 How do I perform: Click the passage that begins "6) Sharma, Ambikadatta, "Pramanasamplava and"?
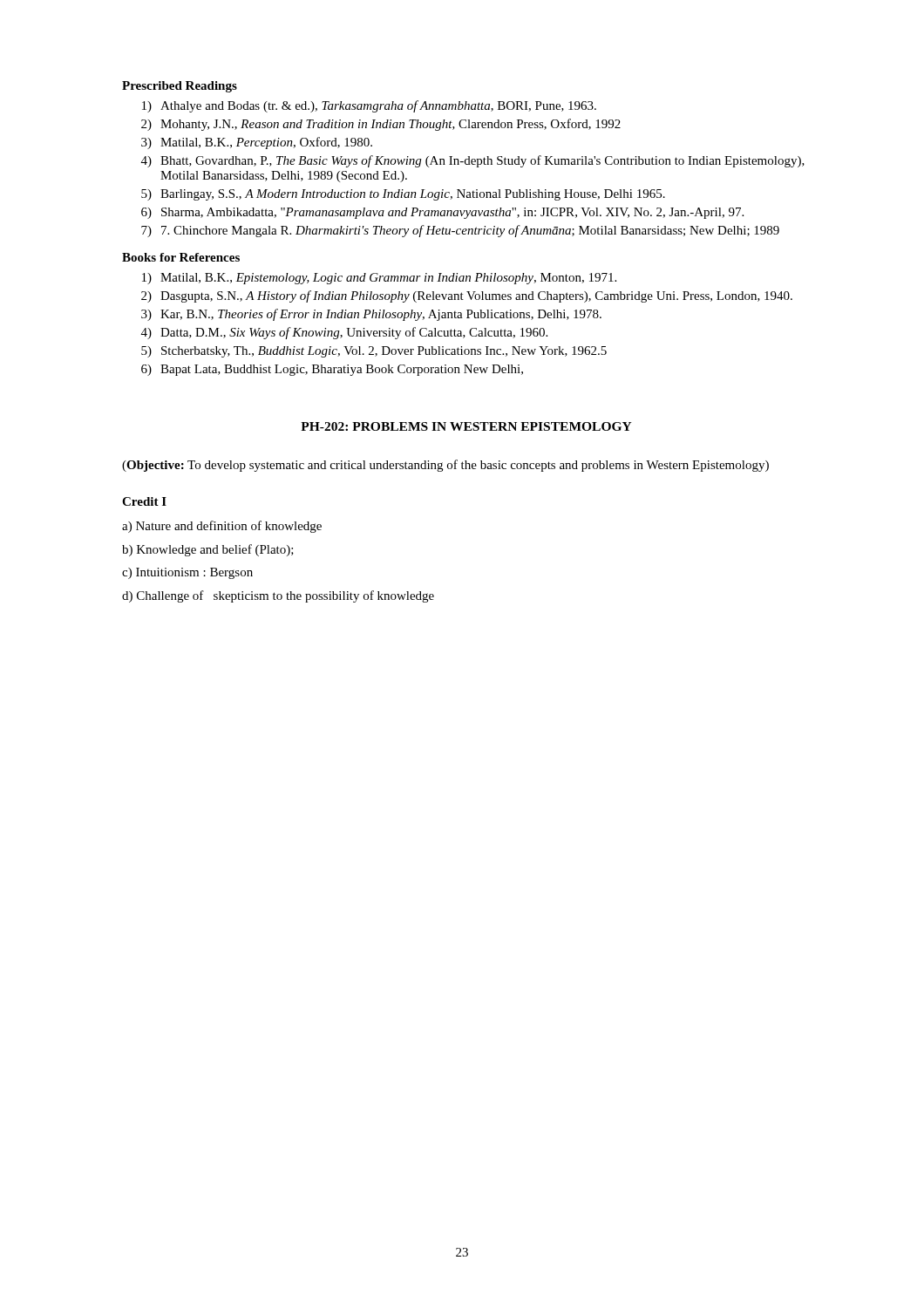[466, 212]
